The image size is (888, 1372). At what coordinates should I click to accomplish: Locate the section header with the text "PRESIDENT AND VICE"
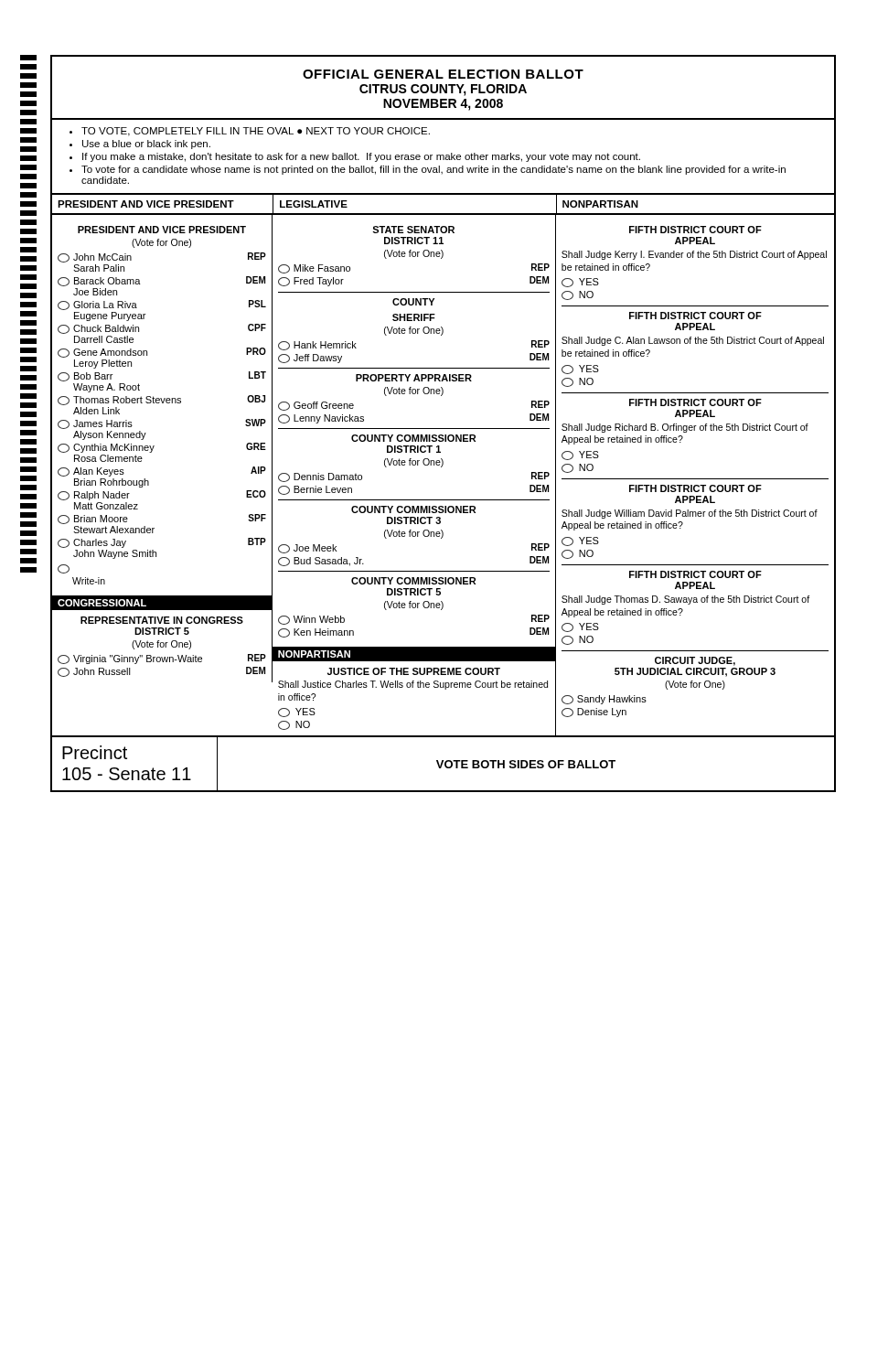pos(146,204)
